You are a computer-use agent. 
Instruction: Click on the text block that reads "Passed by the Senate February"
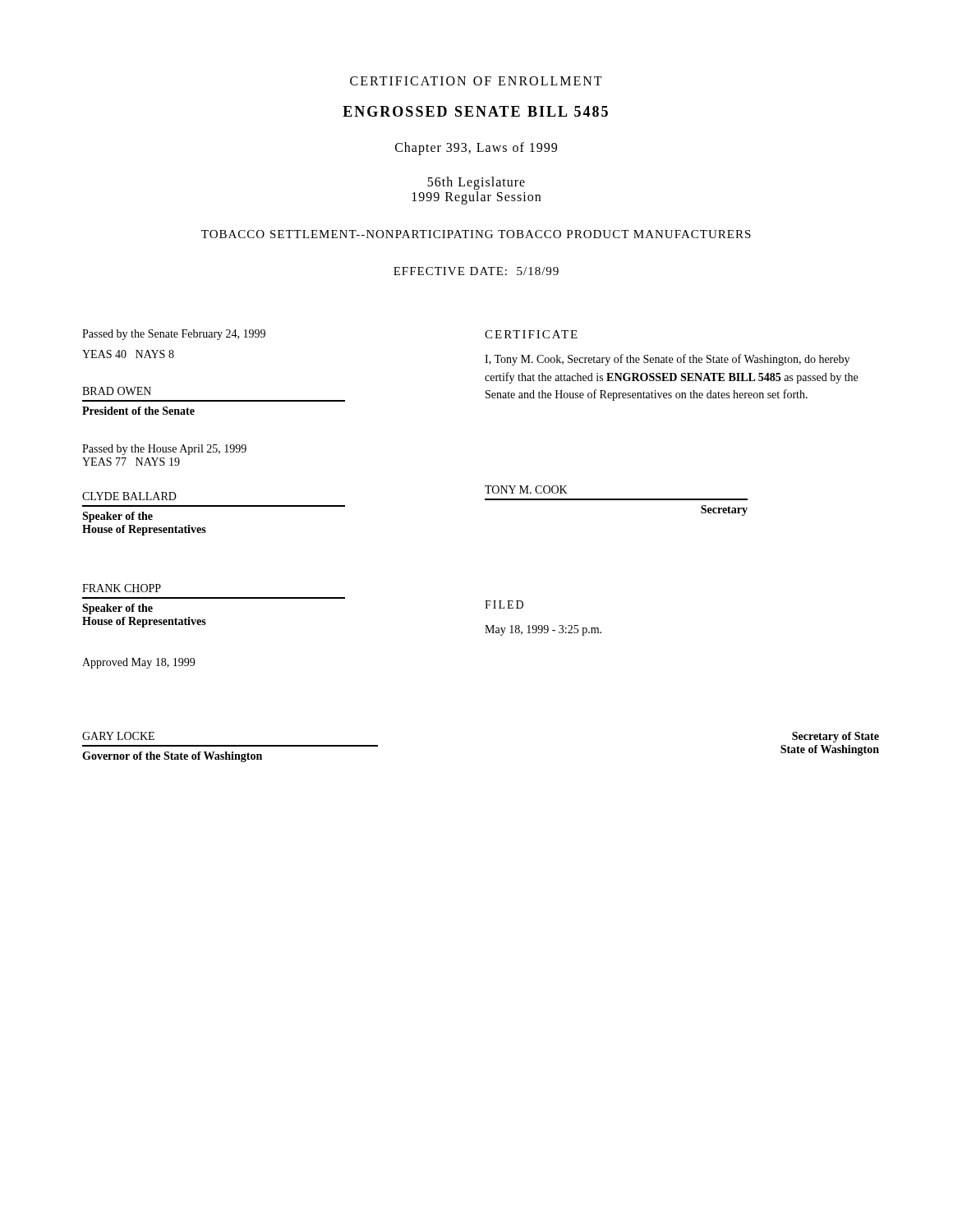174,334
